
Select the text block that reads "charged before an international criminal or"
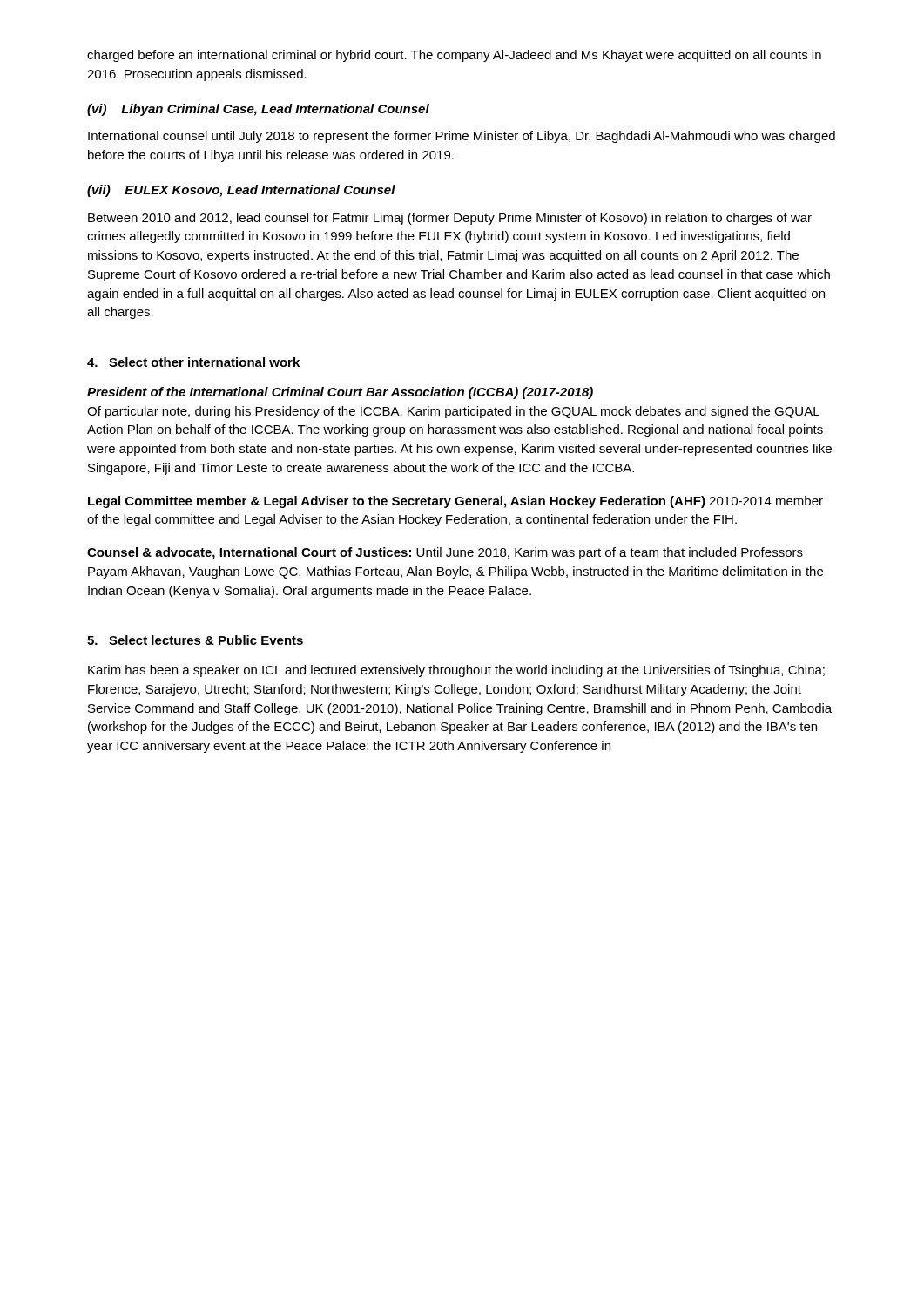462,64
